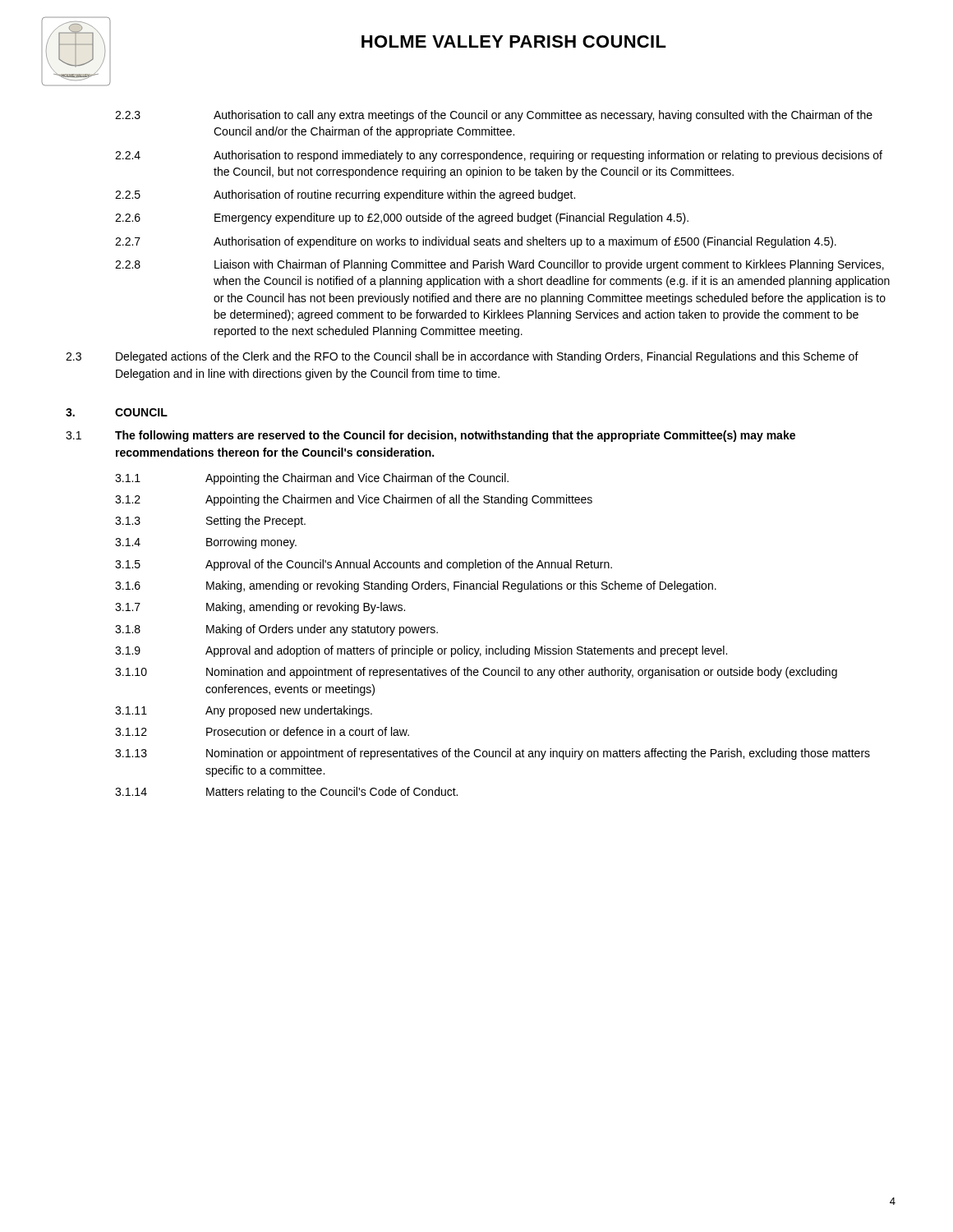Point to the block beginning "2.2.3 Authorisation to call"
953x1232 pixels.
[481, 123]
